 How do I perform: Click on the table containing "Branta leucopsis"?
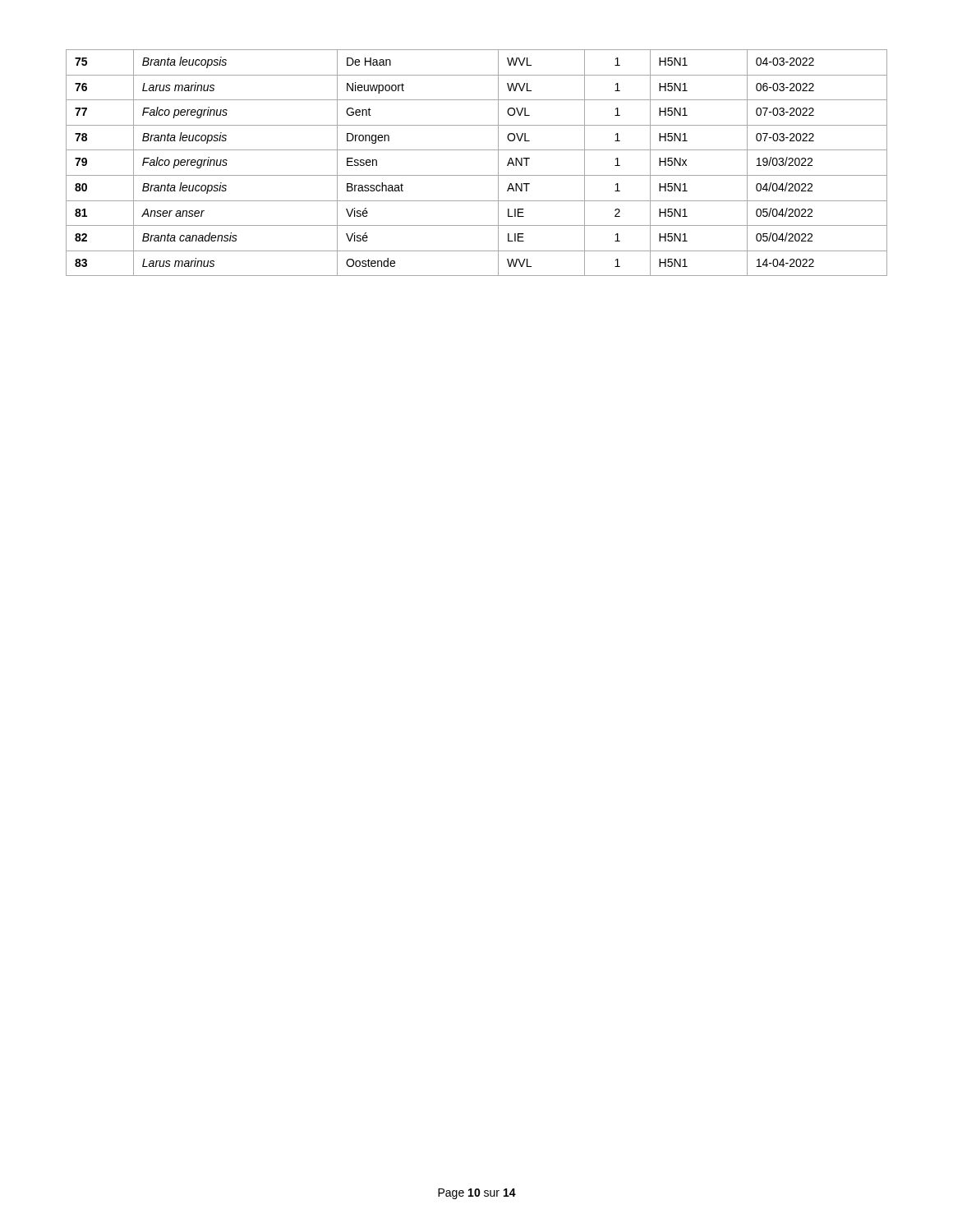pos(476,163)
